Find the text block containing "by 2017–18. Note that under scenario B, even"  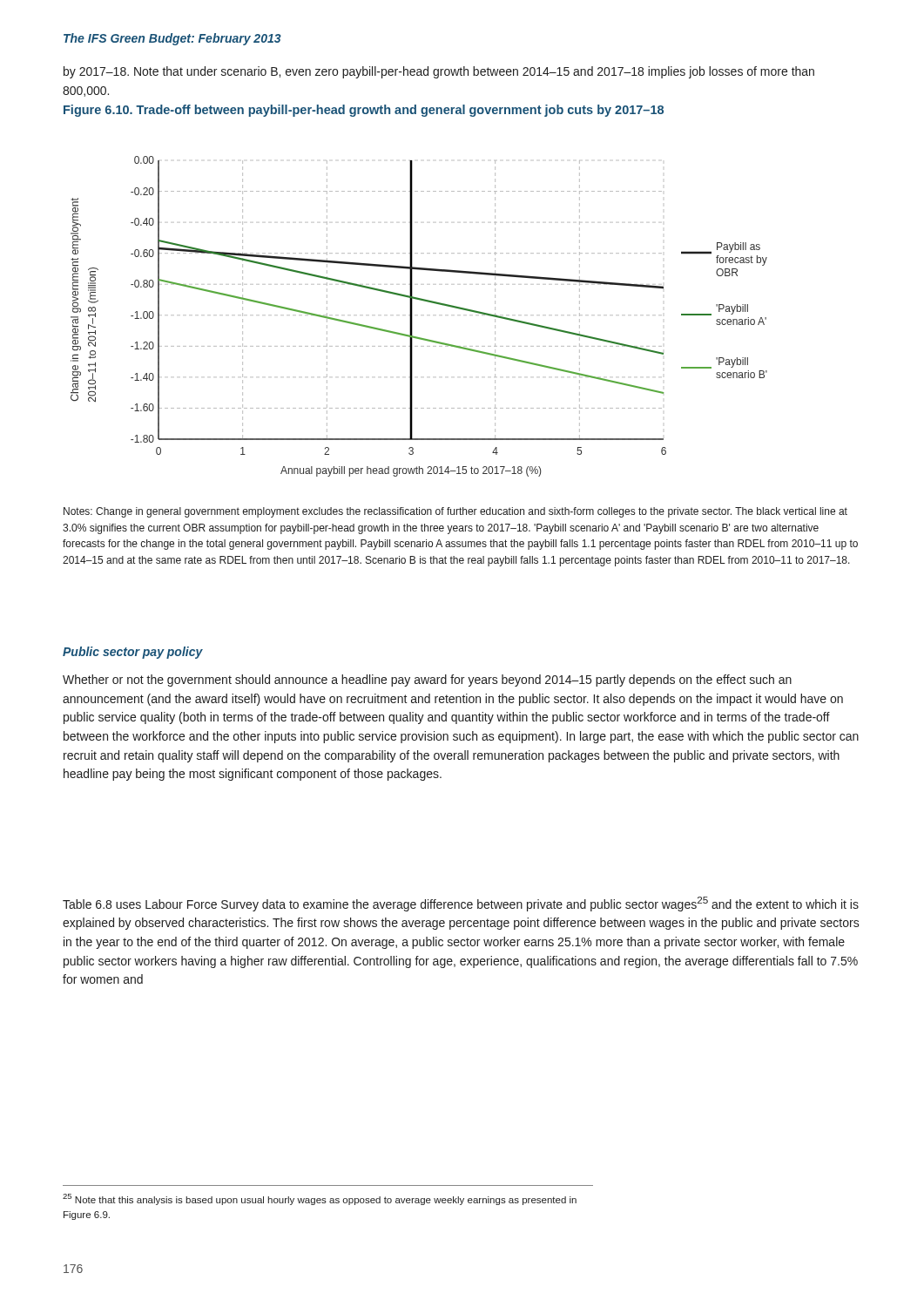462,82
